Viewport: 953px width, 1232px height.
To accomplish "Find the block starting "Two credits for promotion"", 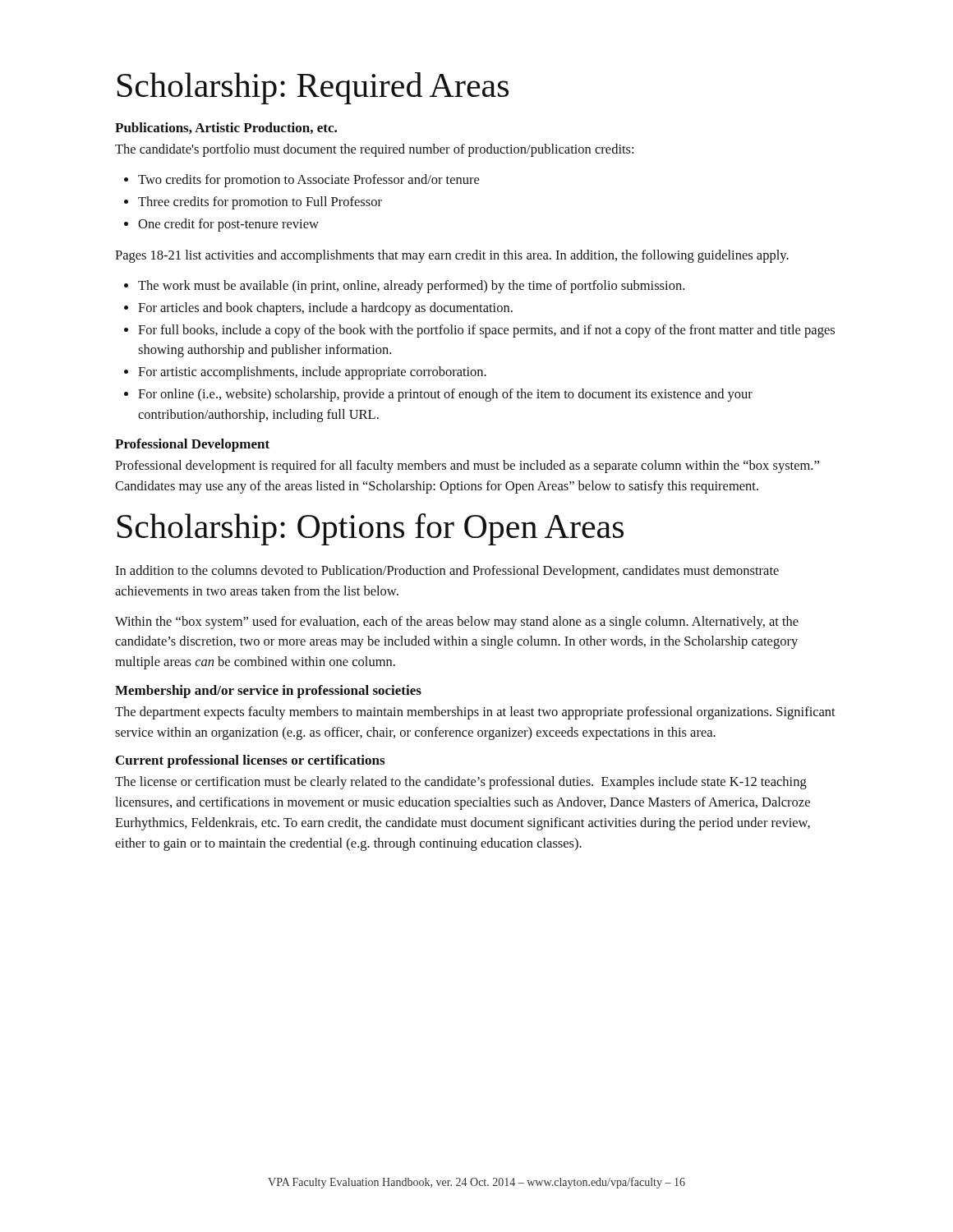I will [x=309, y=180].
